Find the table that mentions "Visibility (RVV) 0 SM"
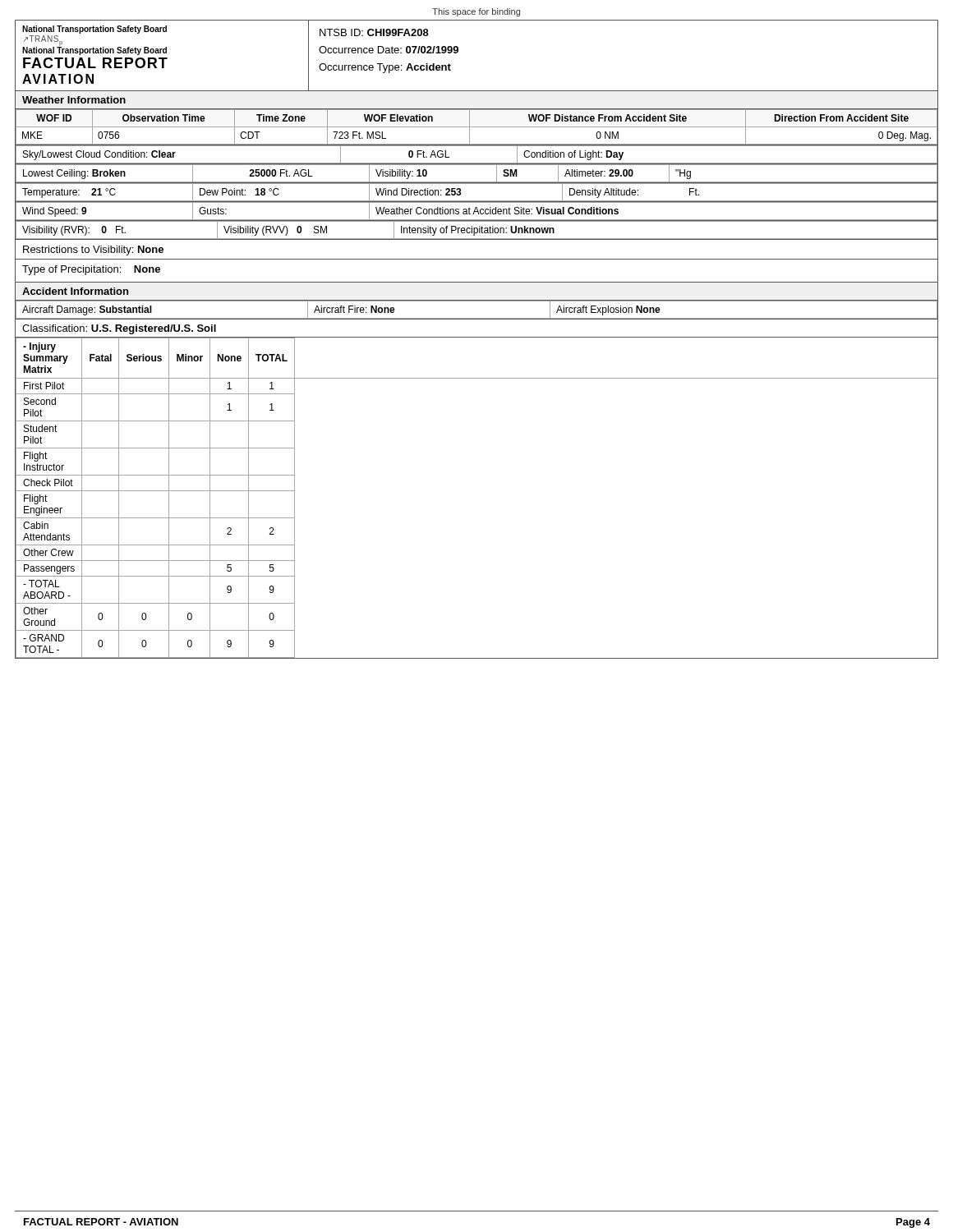The width and height of the screenshot is (953, 1232). point(476,230)
